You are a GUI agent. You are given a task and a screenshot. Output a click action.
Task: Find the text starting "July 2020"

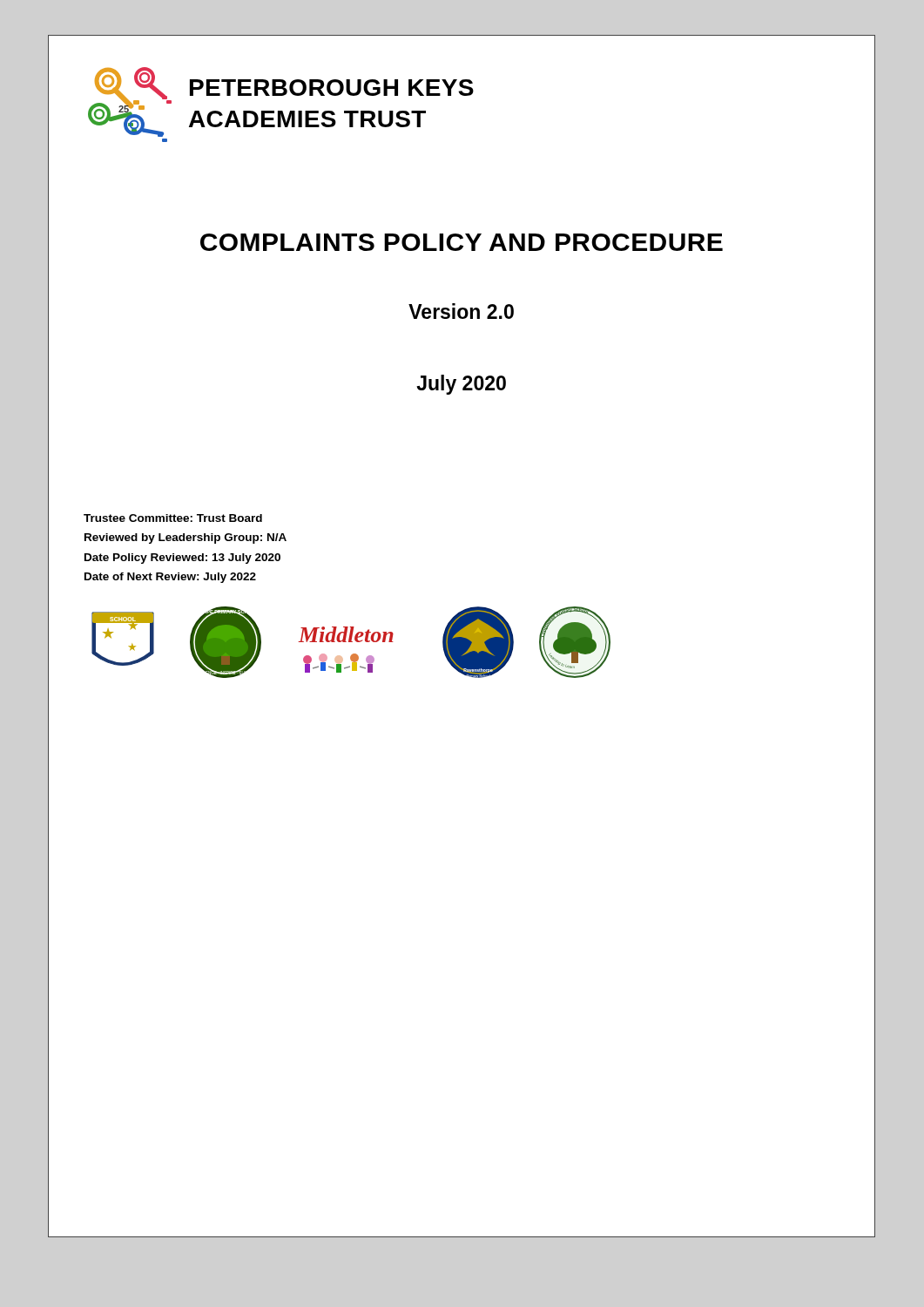tap(462, 383)
